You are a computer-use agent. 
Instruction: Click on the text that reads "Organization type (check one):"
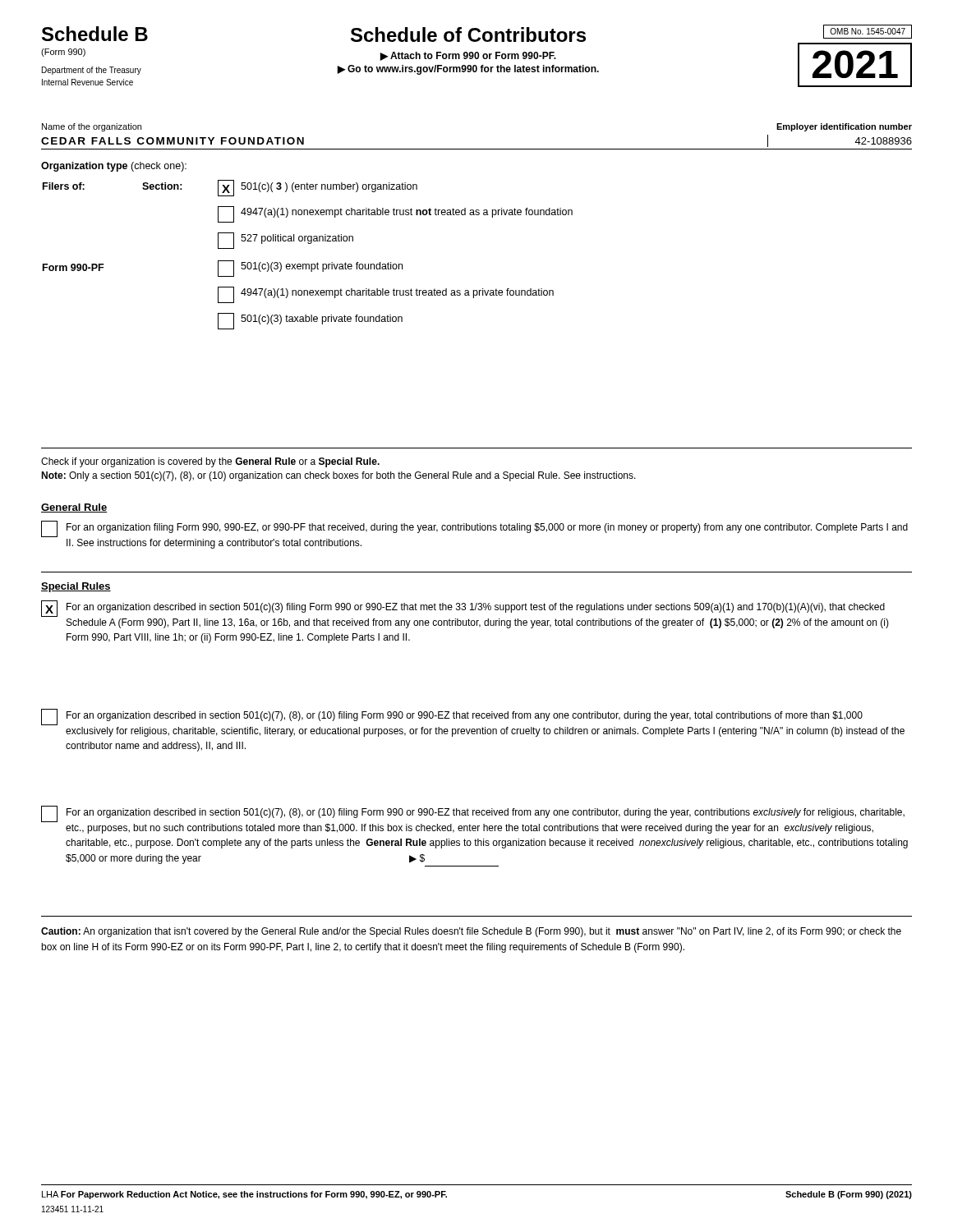click(x=114, y=166)
